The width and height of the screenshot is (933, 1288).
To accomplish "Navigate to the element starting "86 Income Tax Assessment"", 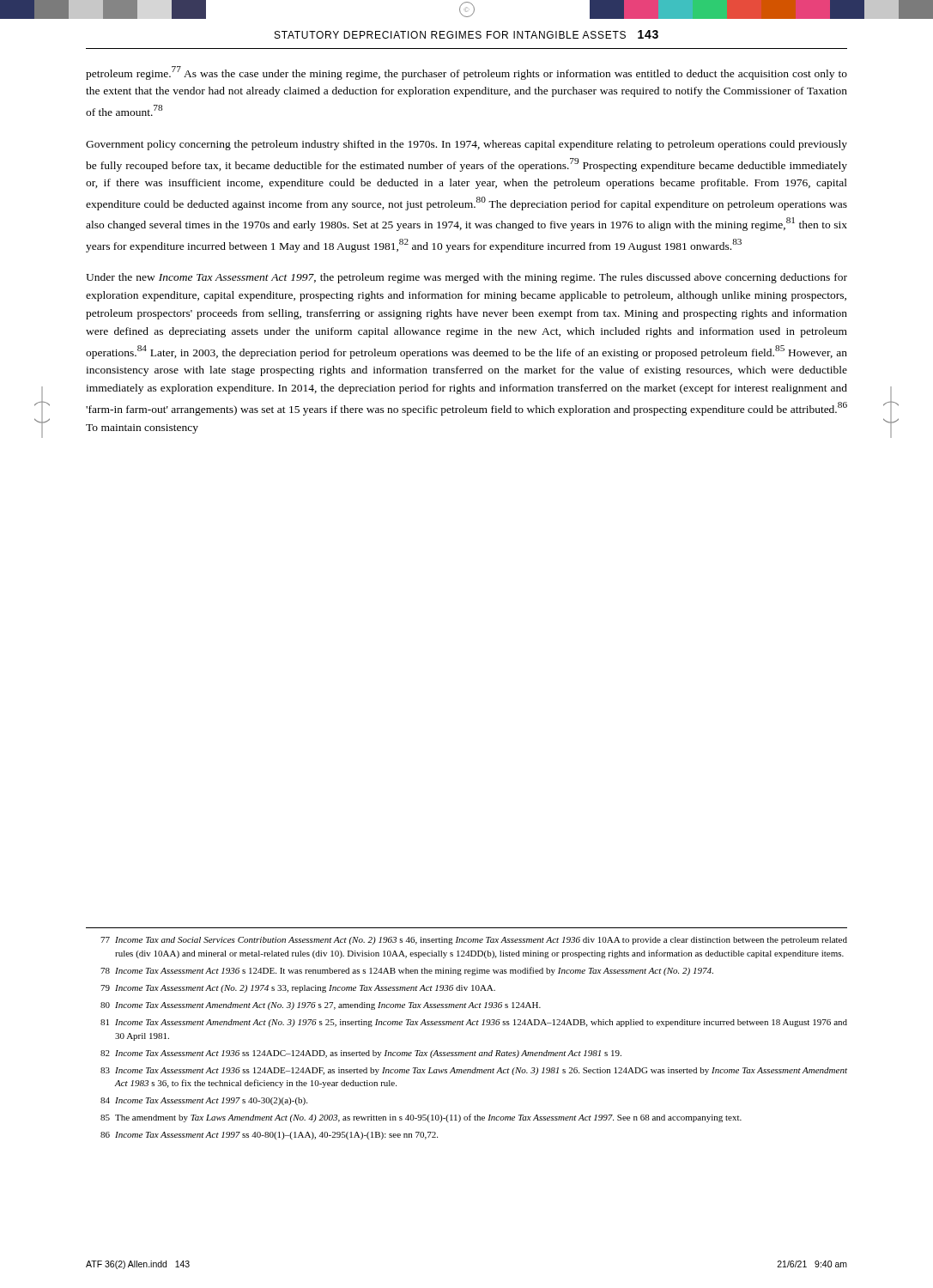I will [262, 1135].
